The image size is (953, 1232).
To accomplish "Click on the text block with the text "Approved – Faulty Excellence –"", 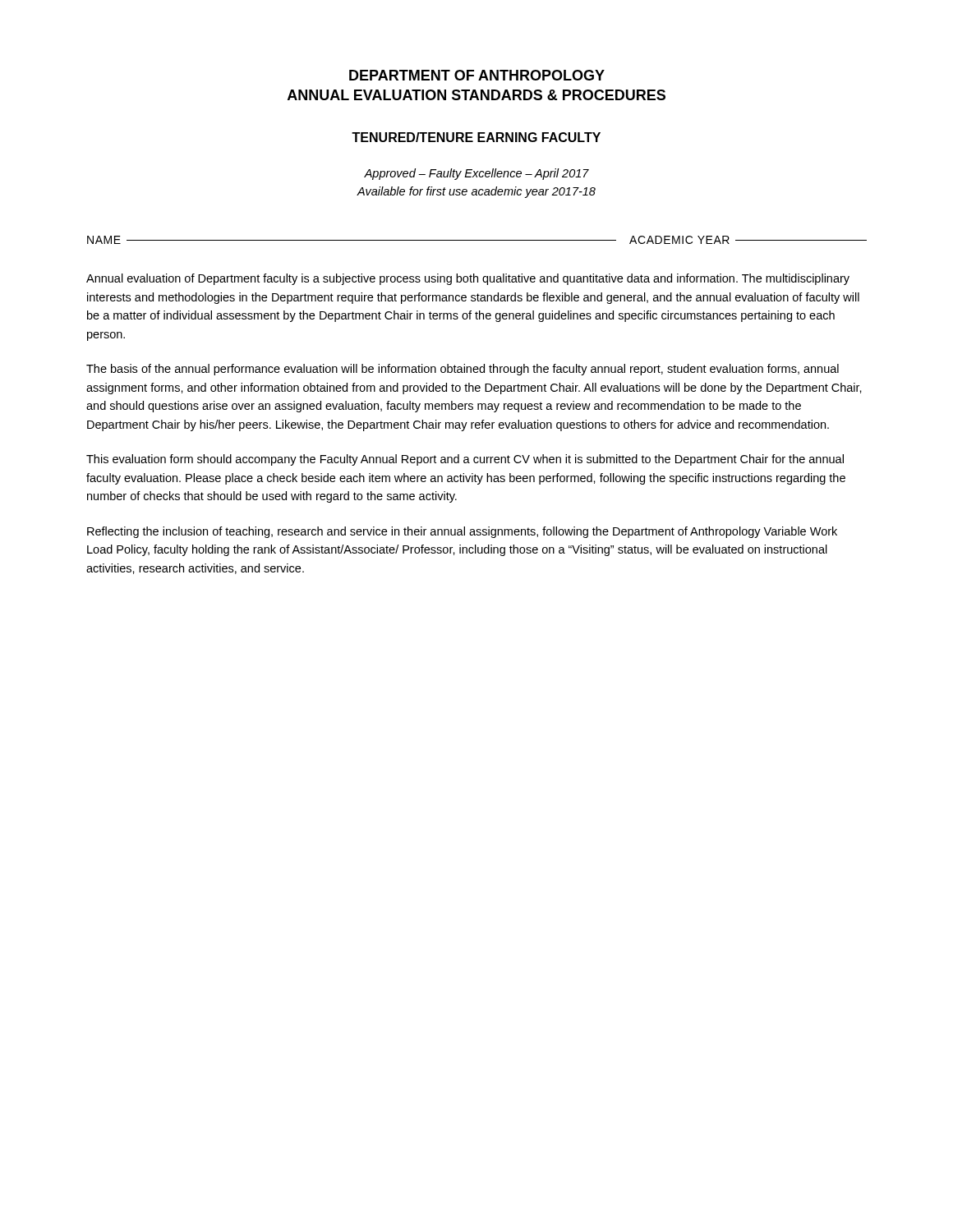I will point(476,183).
